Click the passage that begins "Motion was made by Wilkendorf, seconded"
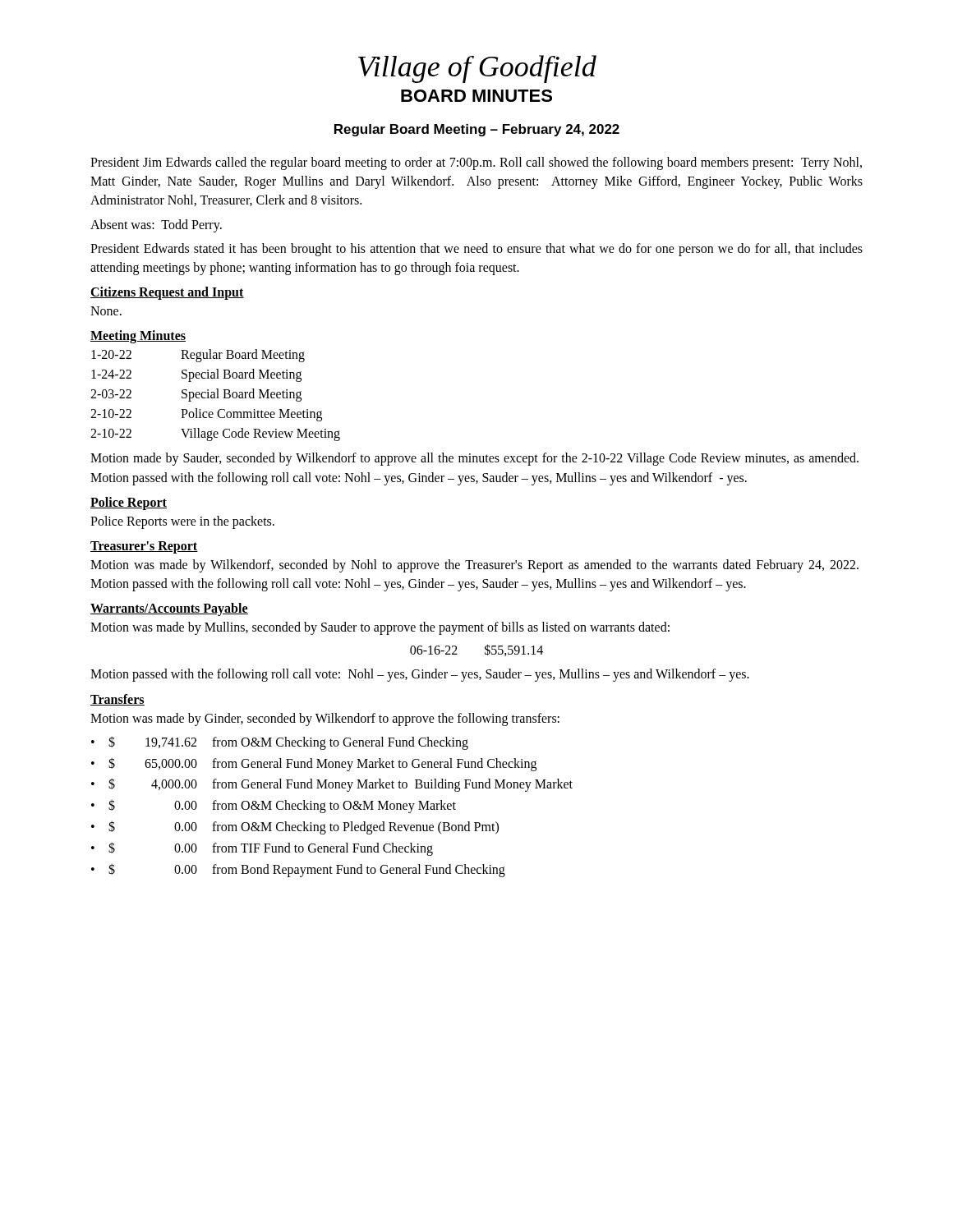 tap(476, 574)
